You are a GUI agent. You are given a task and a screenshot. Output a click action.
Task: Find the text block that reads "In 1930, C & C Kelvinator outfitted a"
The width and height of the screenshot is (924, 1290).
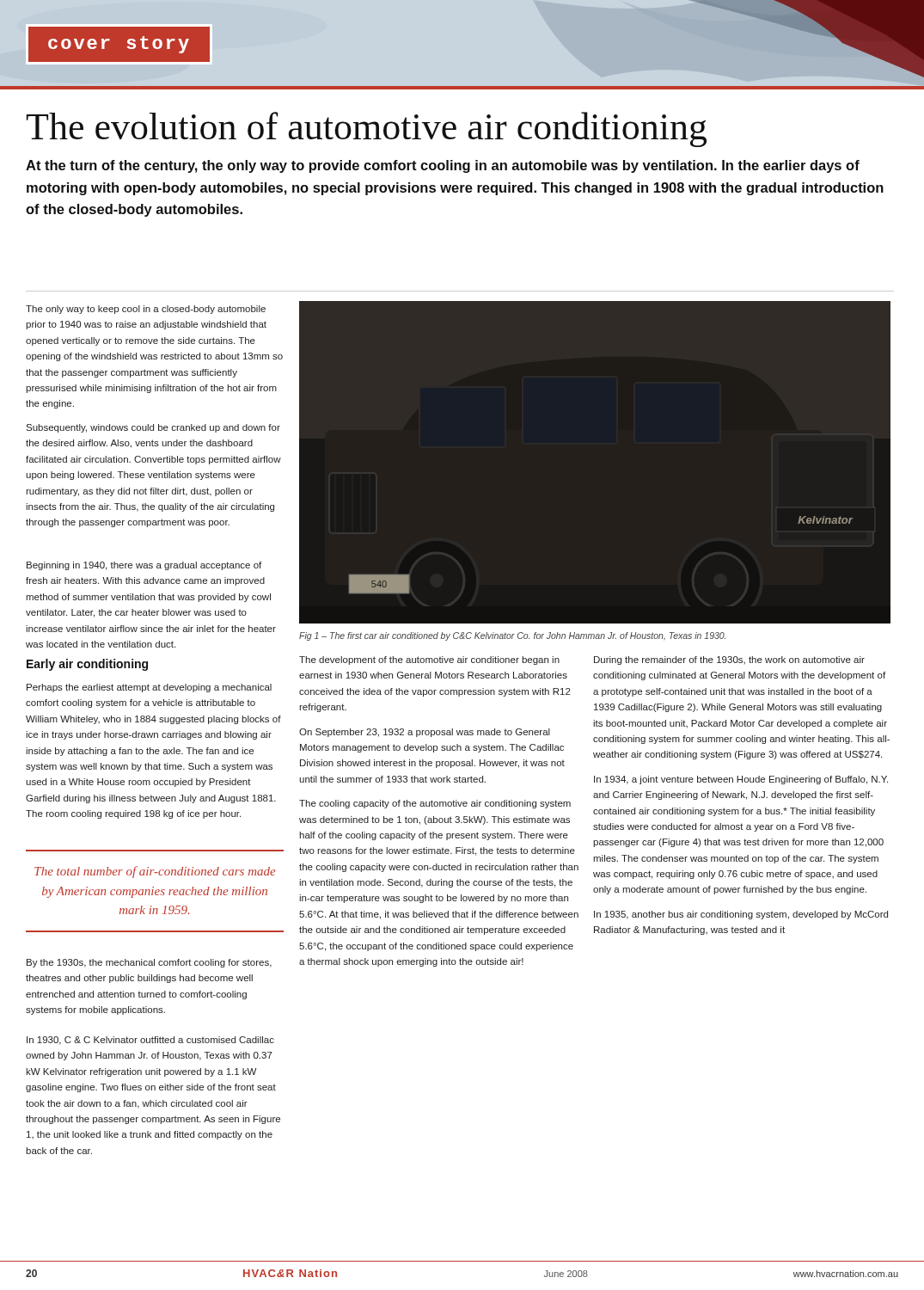(155, 1095)
